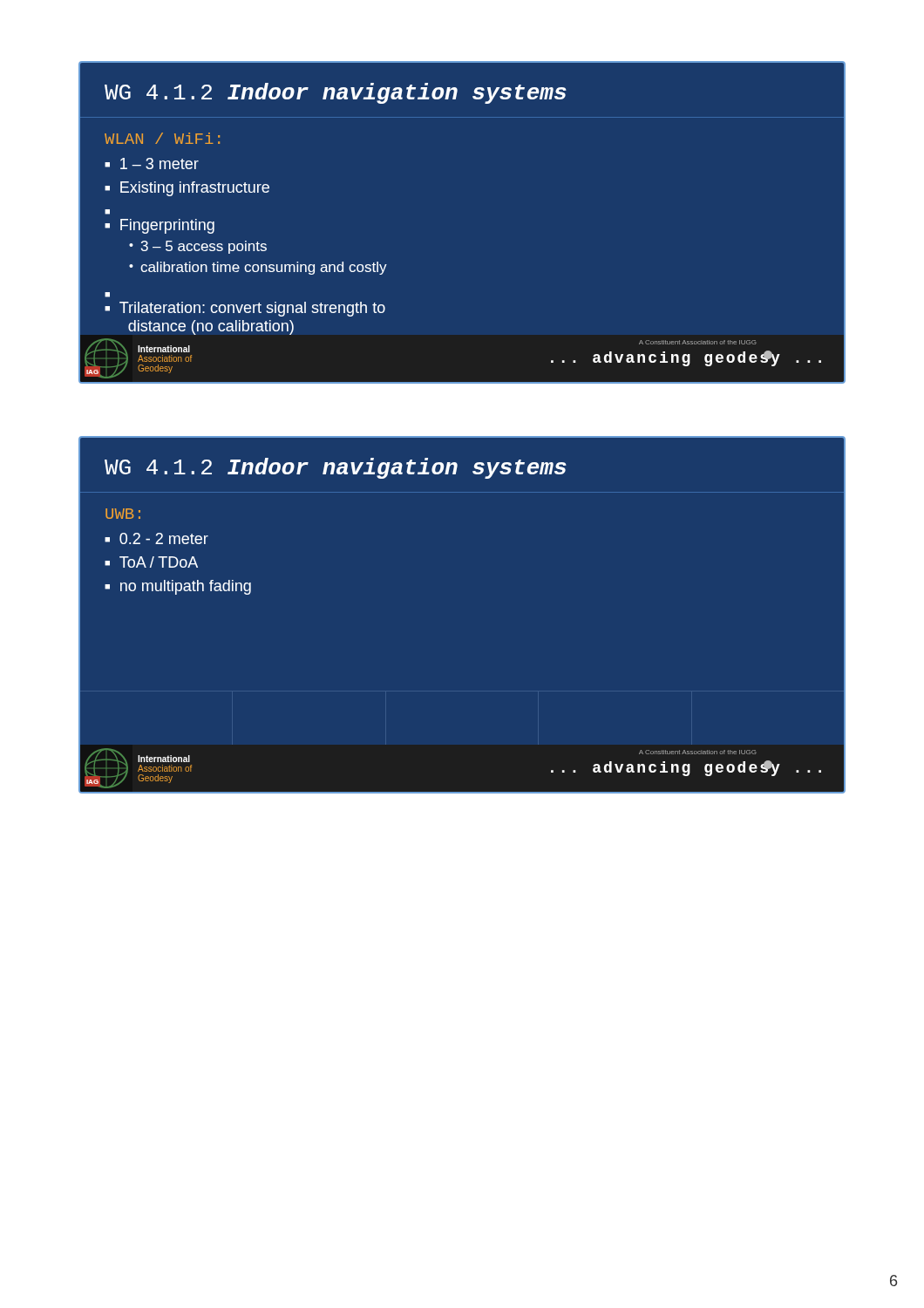Click on the list item that says "no multipath fading"
The height and width of the screenshot is (1308, 924).
185,586
